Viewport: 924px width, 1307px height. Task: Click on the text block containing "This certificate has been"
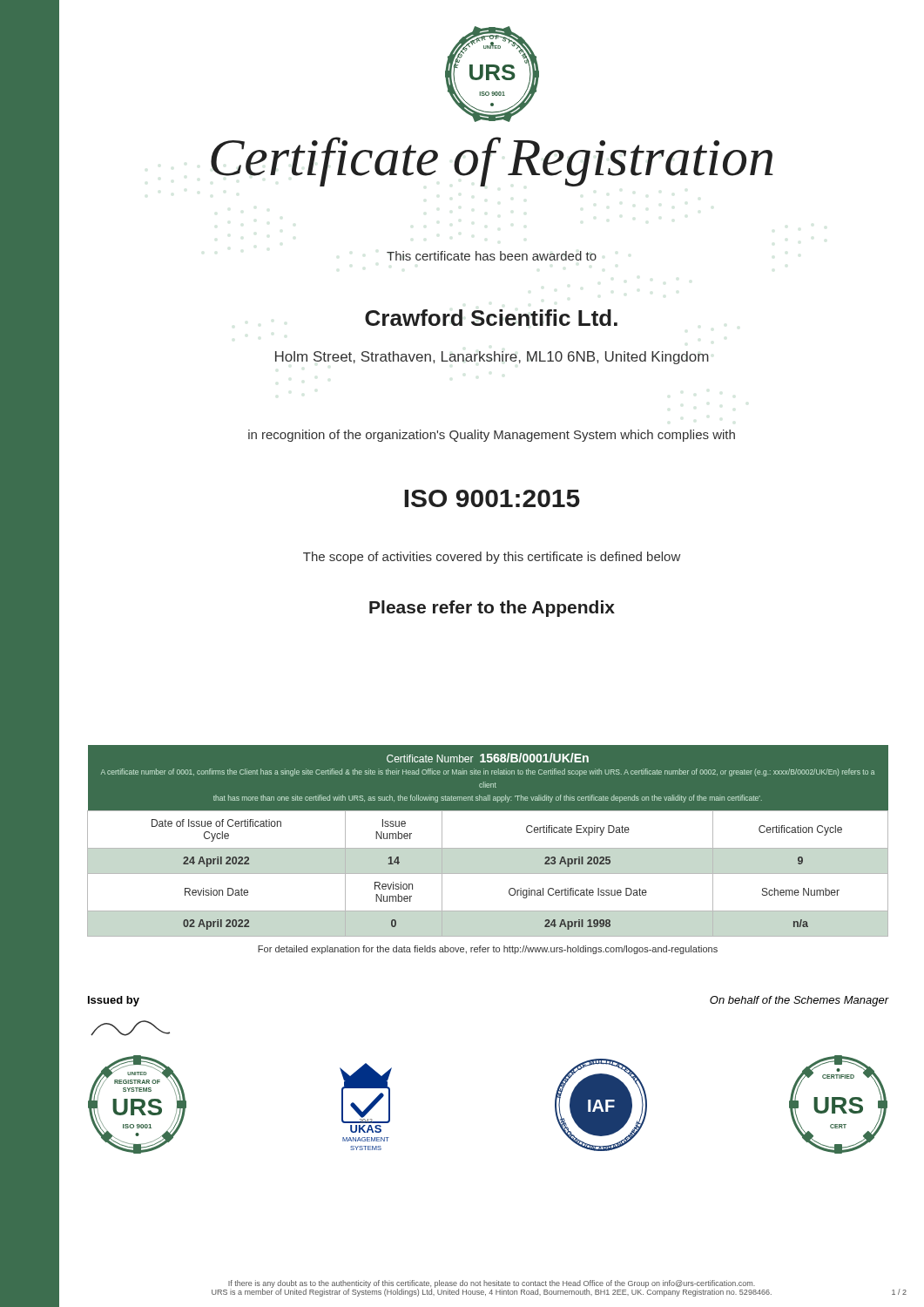tap(492, 256)
